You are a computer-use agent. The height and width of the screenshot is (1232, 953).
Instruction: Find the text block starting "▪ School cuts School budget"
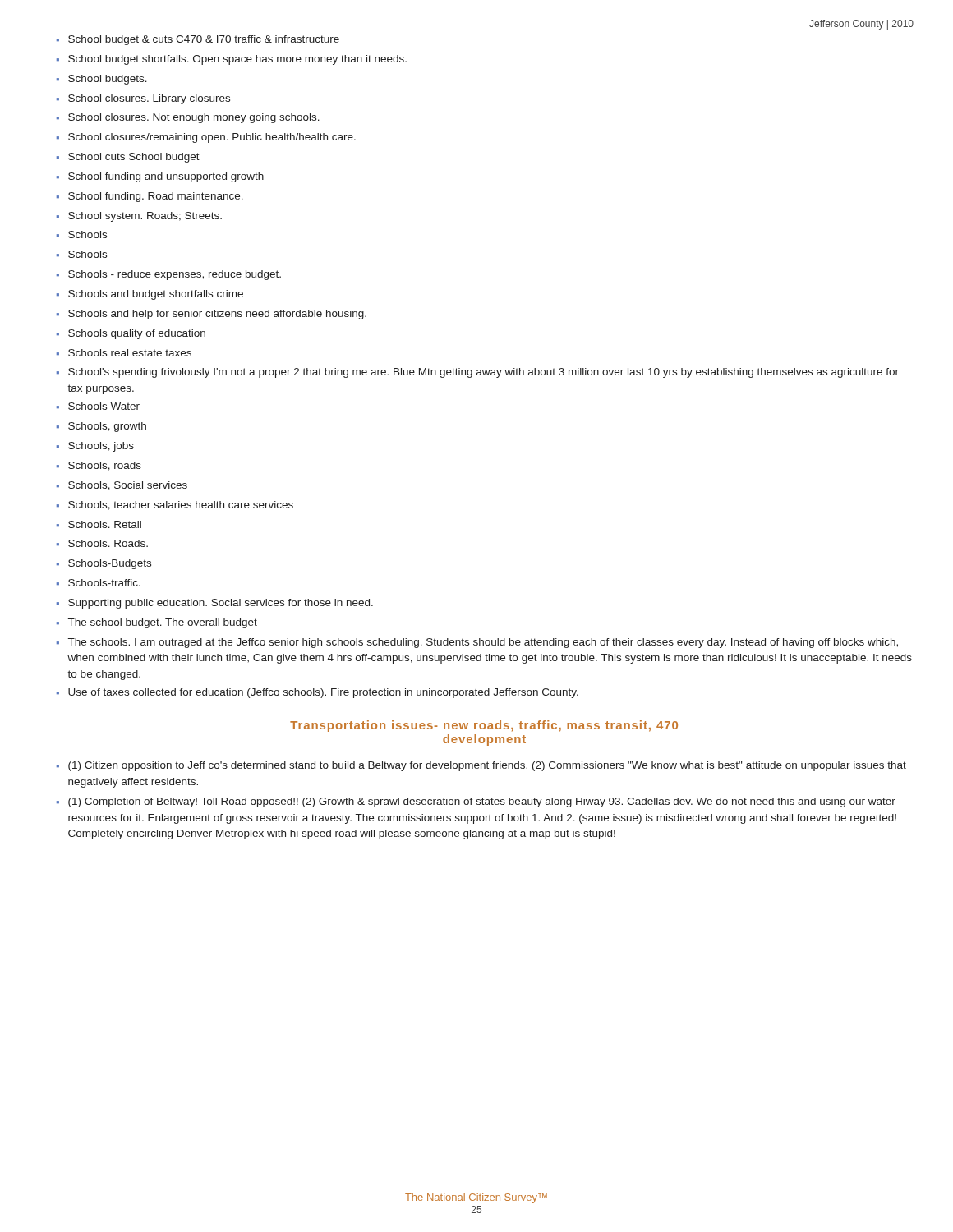click(x=128, y=158)
